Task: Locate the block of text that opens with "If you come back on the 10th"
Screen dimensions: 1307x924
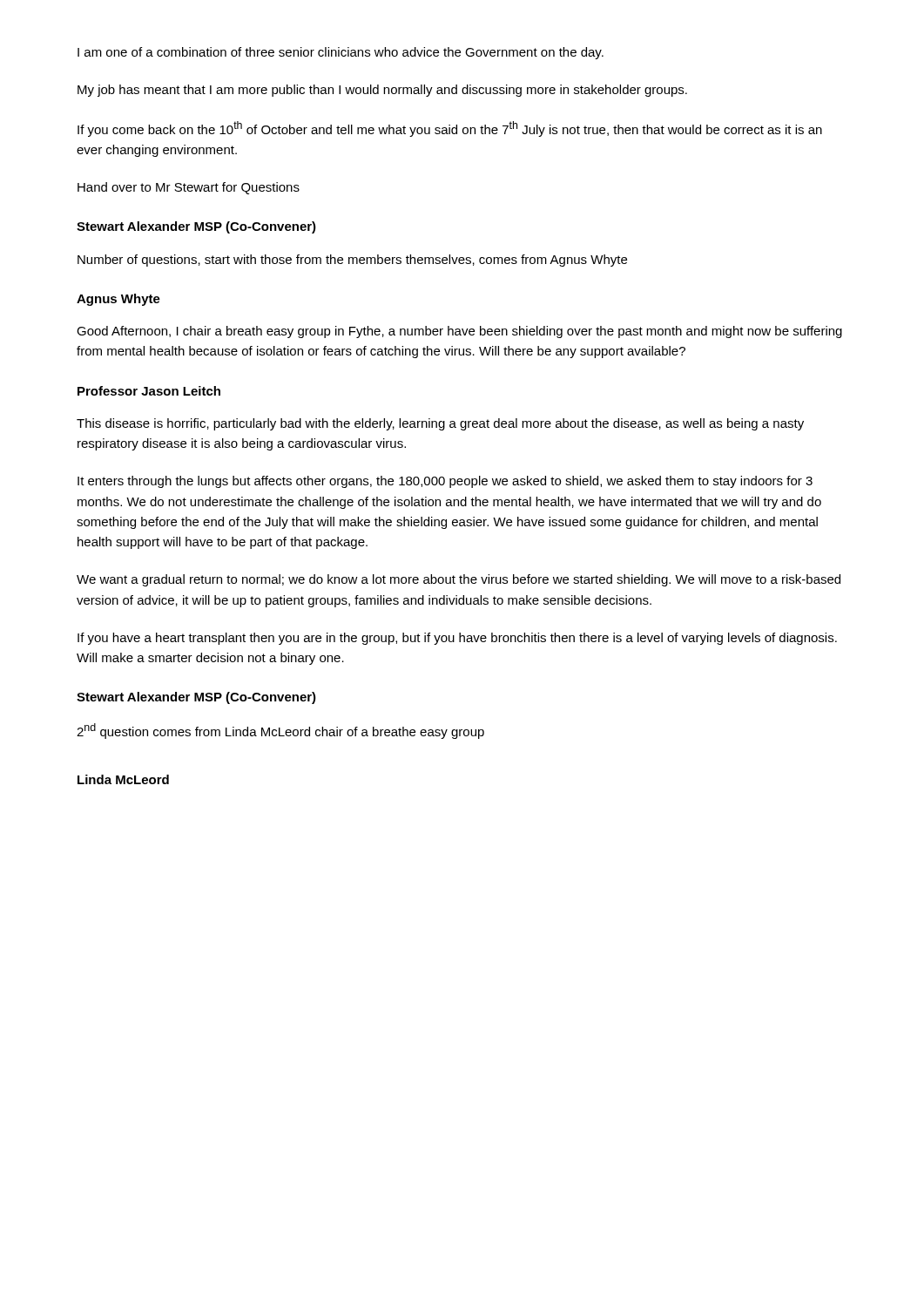Action: (x=450, y=138)
